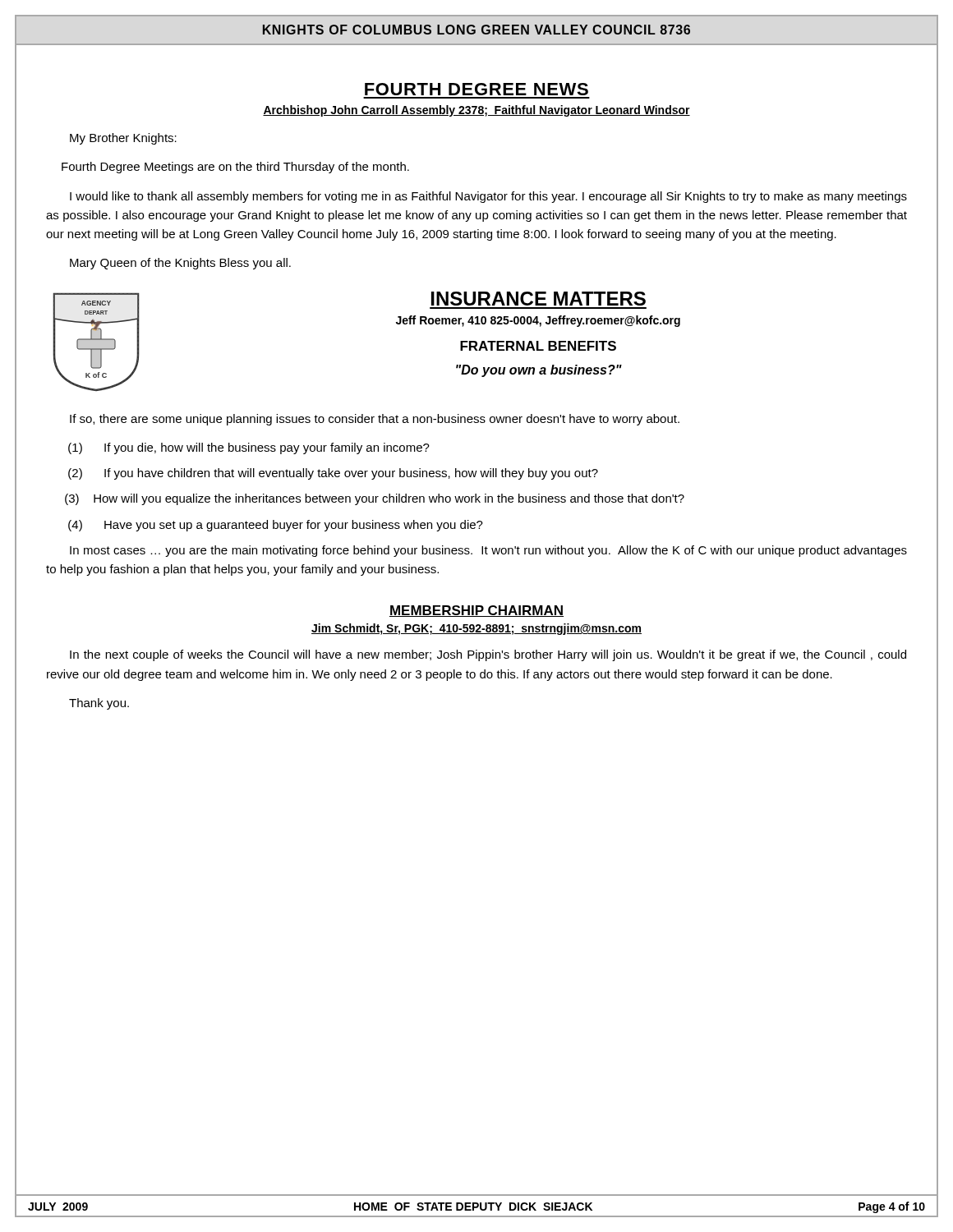Screen dimensions: 1232x953
Task: Select the text block that reads "If so, there are some unique"
Action: pos(375,418)
